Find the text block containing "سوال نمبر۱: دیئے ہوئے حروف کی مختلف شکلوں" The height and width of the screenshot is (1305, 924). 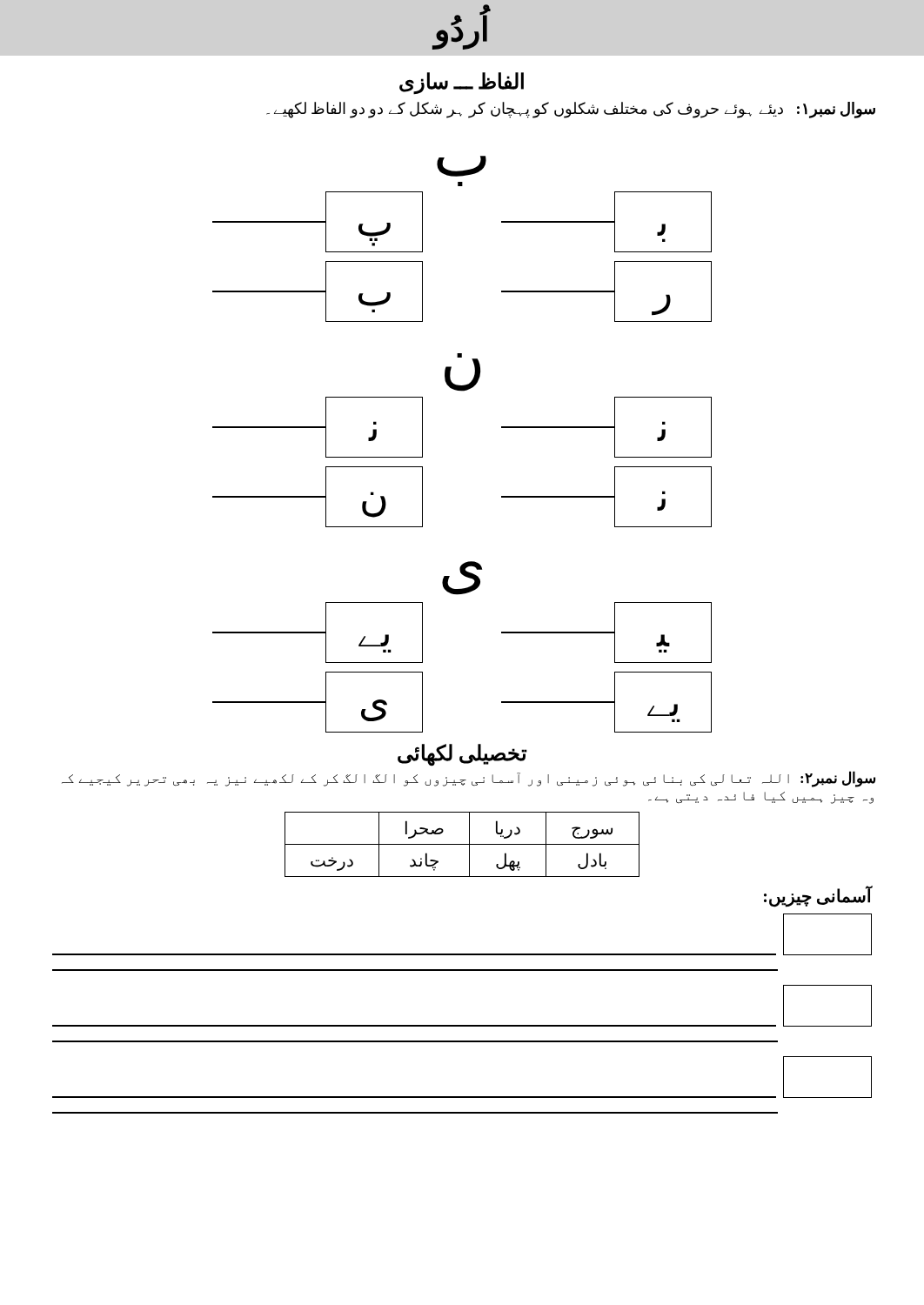tap(570, 109)
